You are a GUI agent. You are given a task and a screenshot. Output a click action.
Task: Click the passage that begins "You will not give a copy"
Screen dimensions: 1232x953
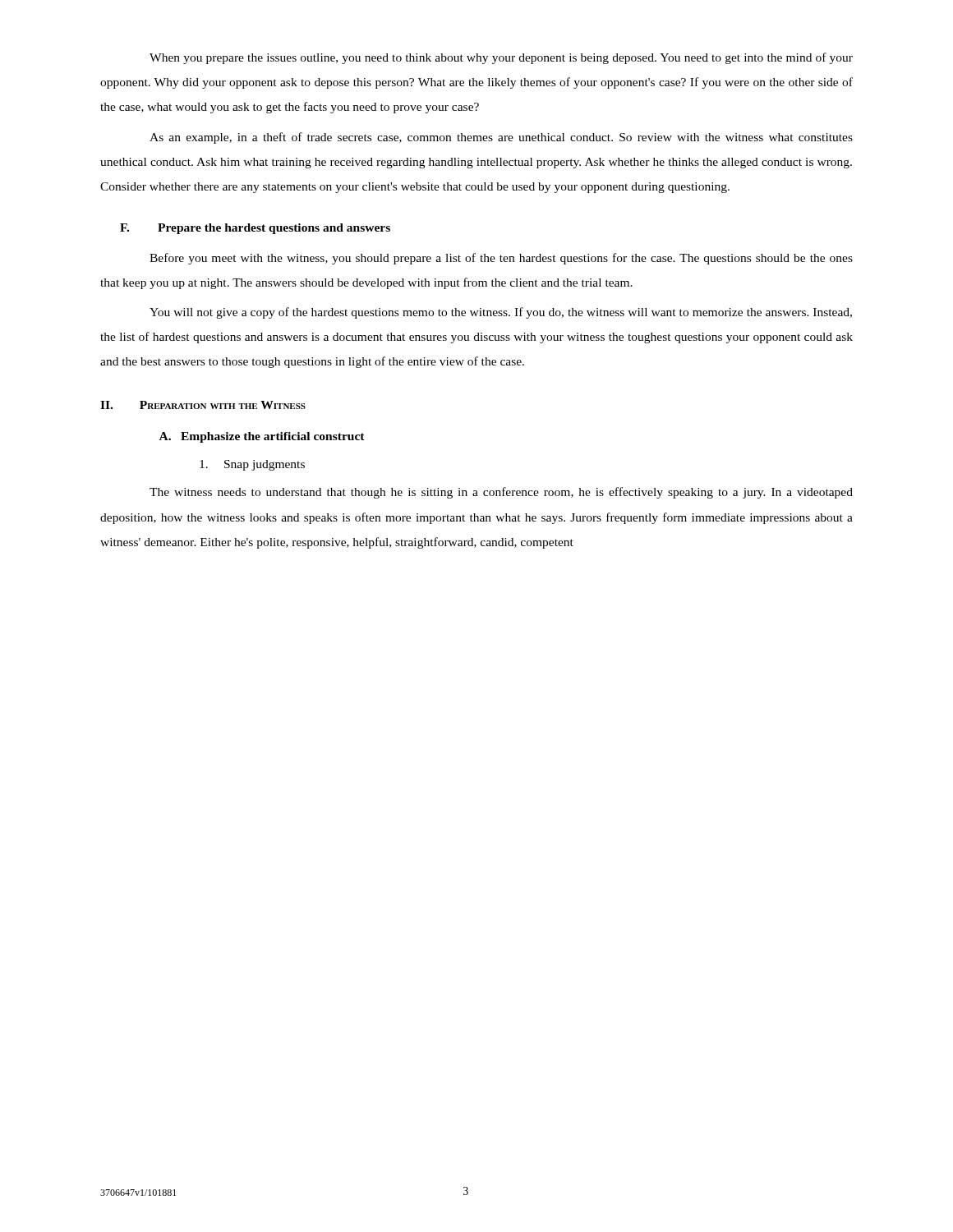coord(476,337)
